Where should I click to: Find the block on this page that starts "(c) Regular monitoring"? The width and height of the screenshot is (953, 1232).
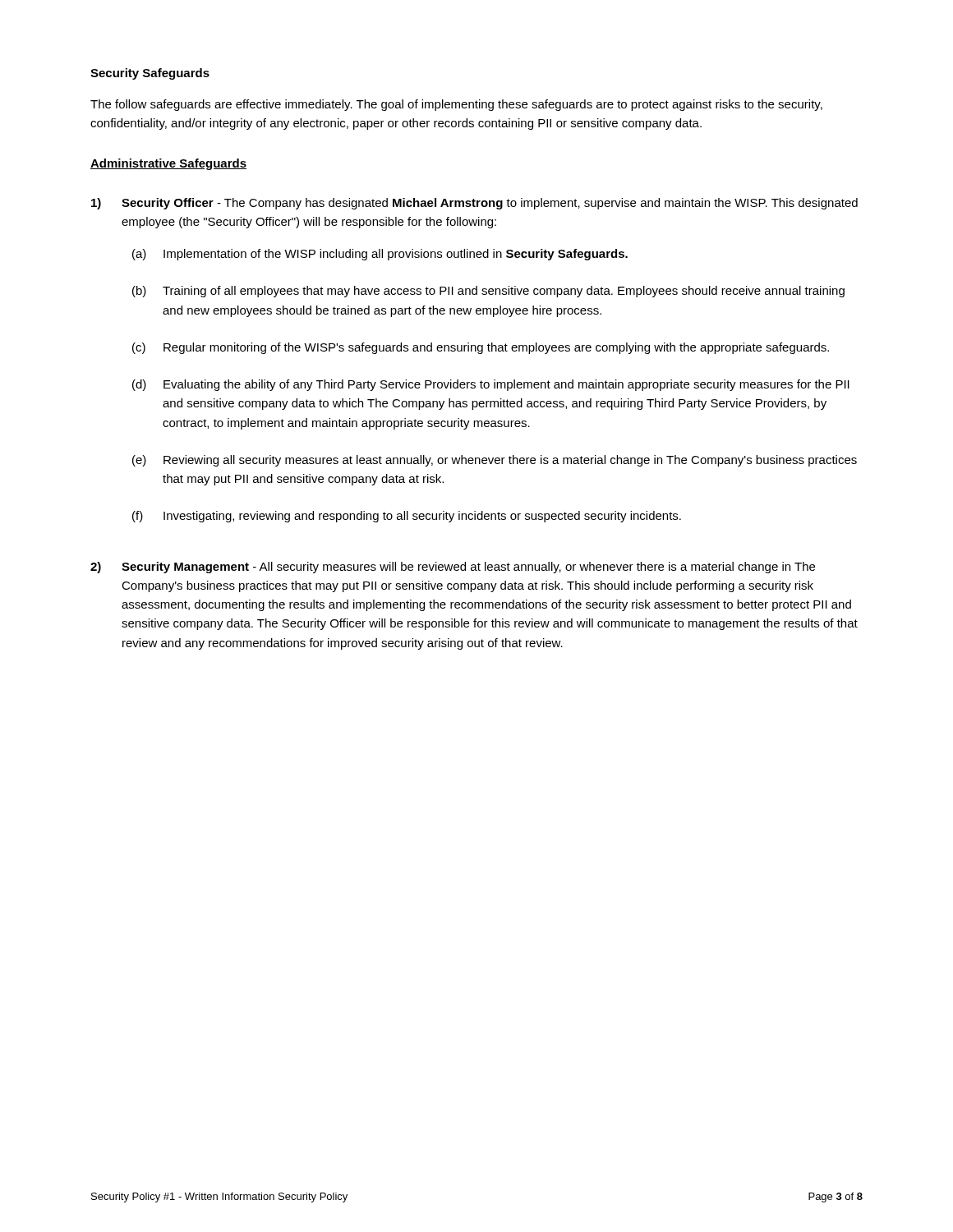pyautogui.click(x=497, y=347)
